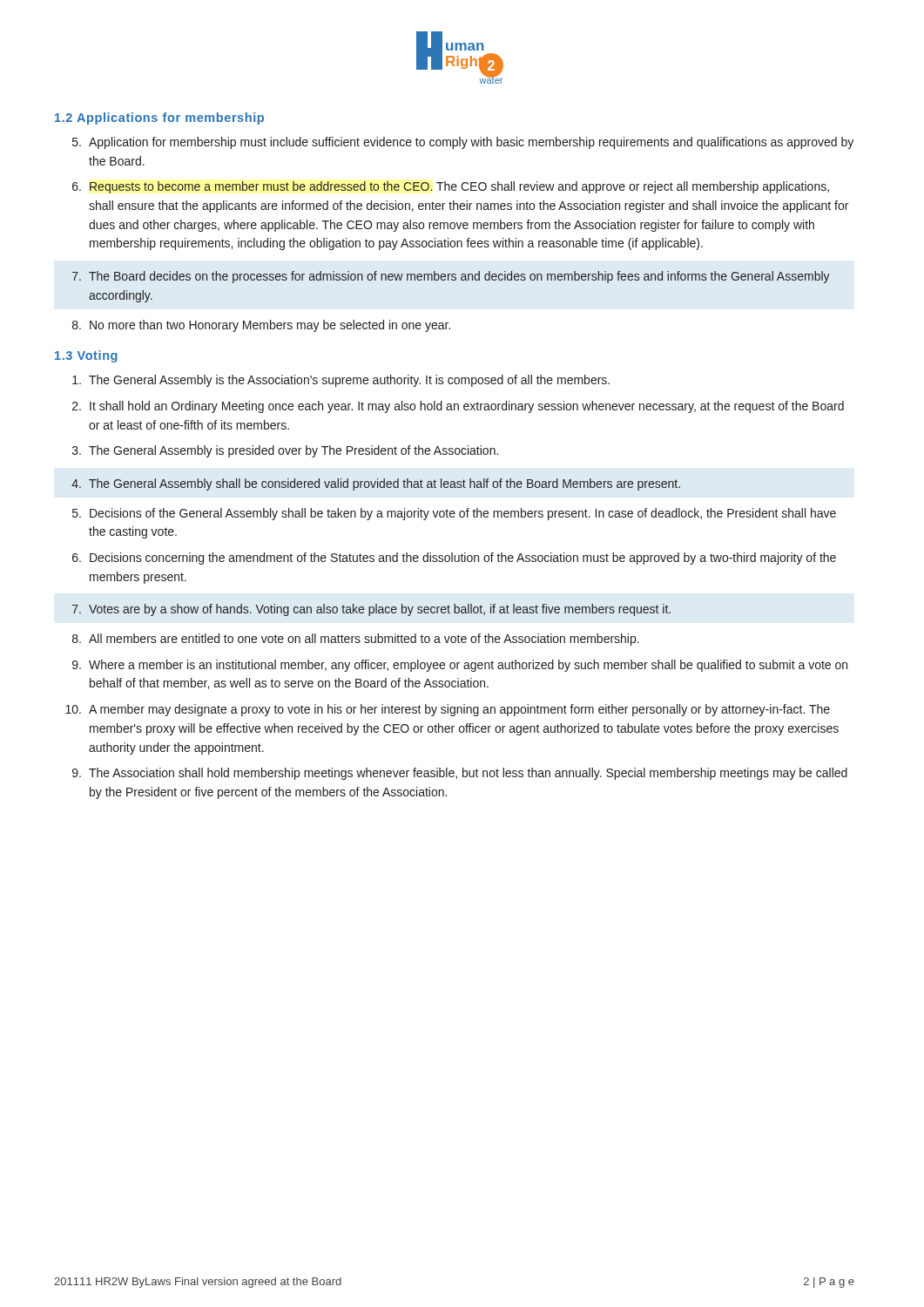Click on the list item containing "6. Requests to become a"
Viewport: 924px width, 1307px height.
[x=454, y=216]
